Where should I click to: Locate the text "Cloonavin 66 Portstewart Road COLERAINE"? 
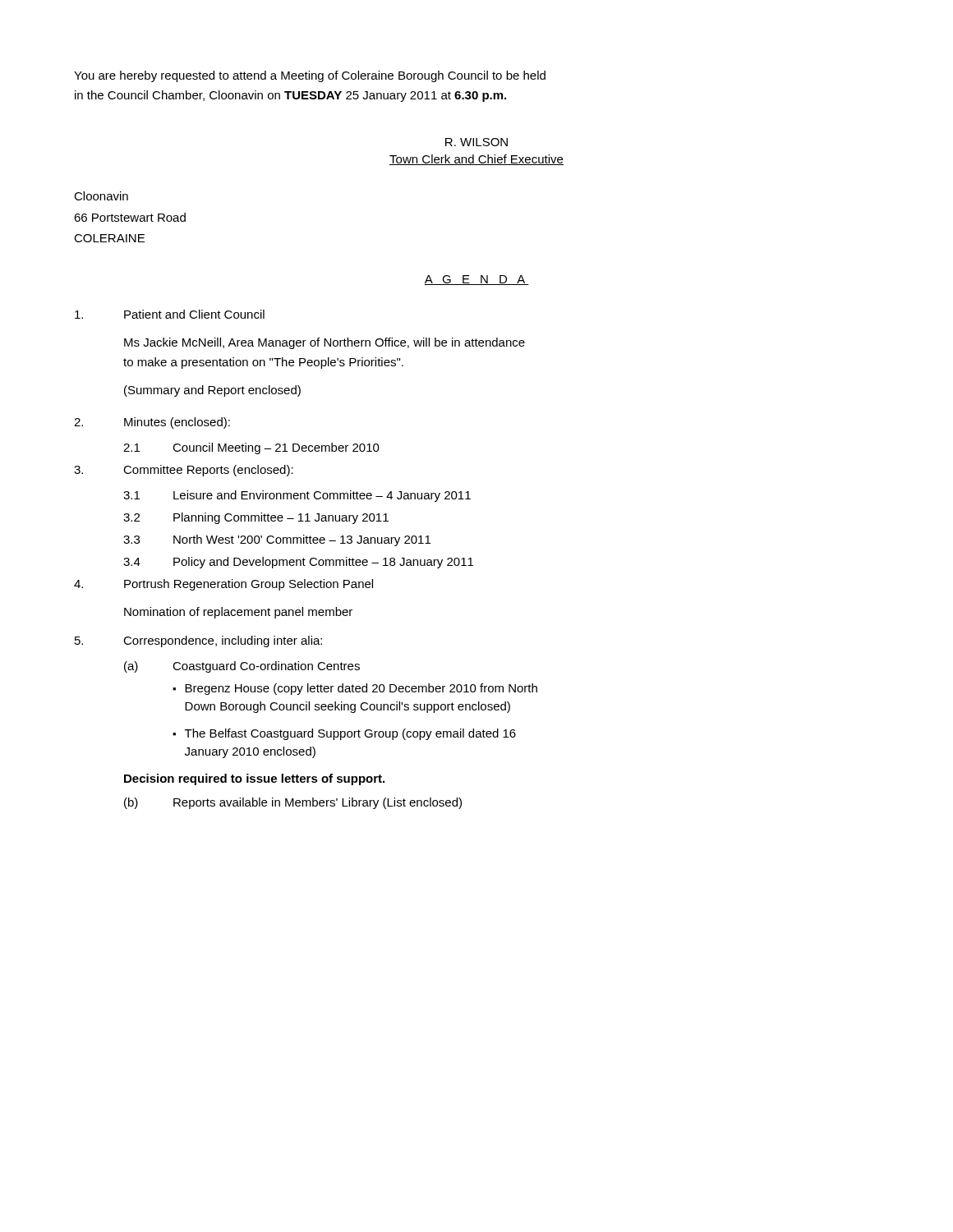click(130, 217)
